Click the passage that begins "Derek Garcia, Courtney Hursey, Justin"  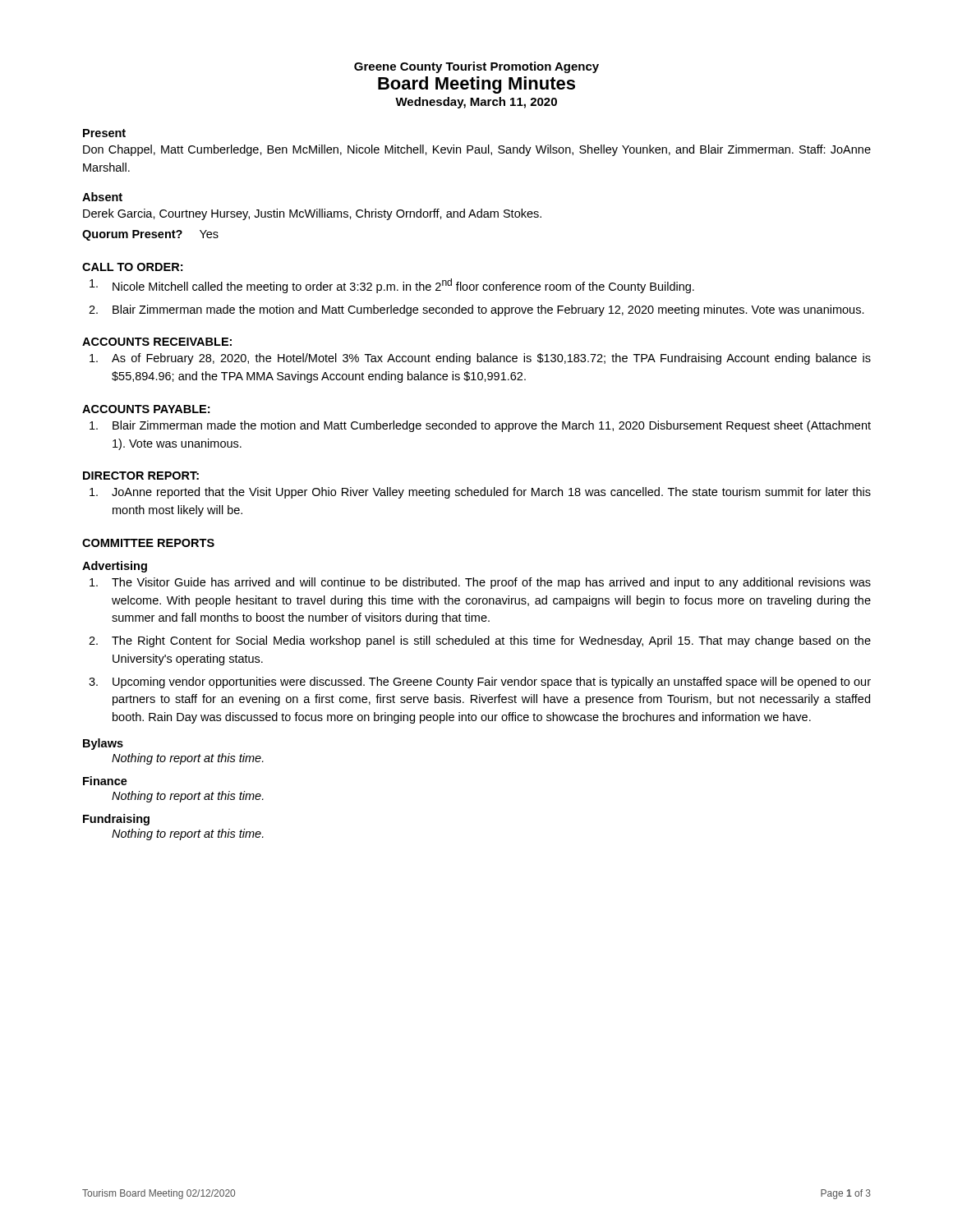pos(312,213)
